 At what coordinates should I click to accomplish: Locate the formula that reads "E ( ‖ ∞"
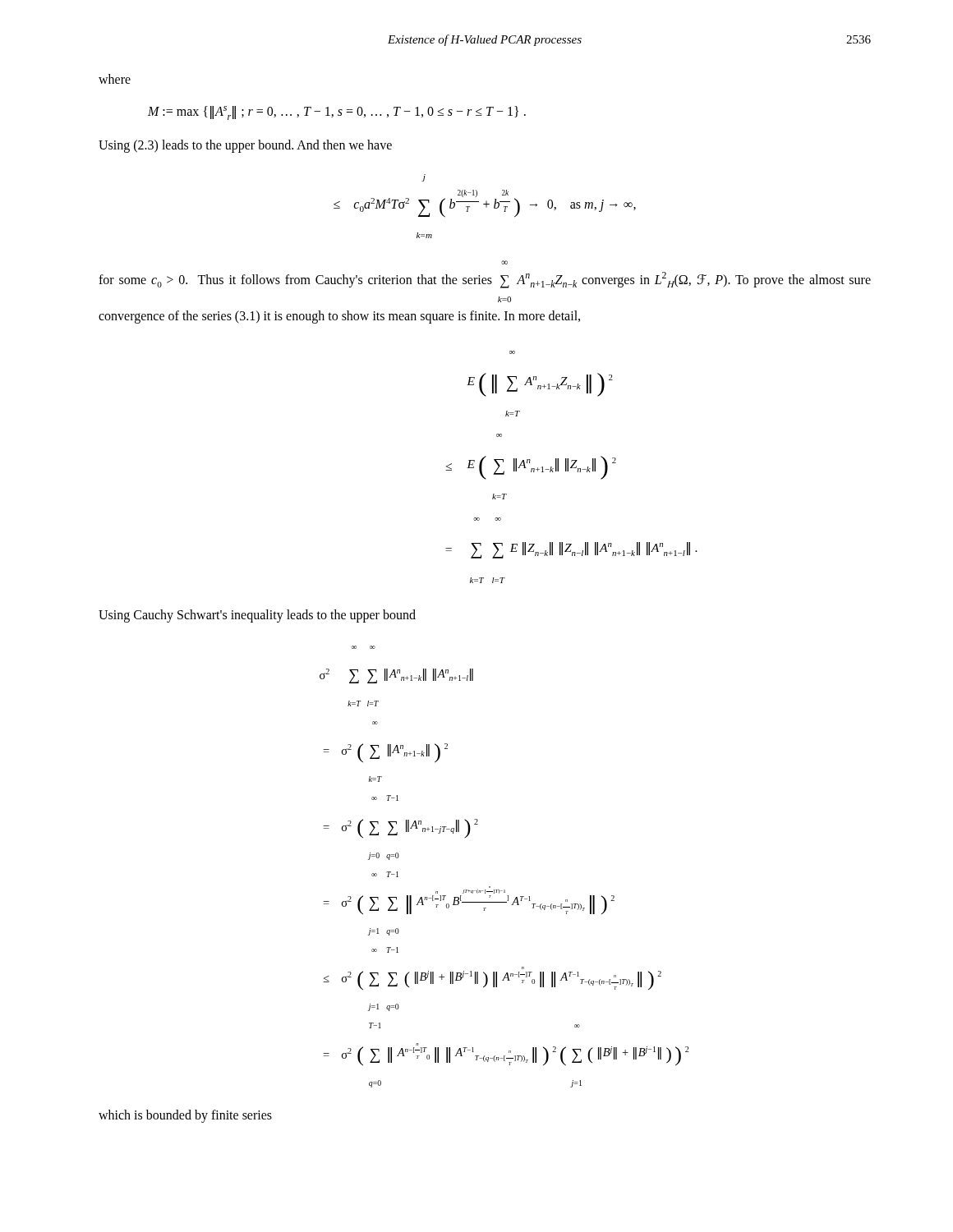(485, 466)
